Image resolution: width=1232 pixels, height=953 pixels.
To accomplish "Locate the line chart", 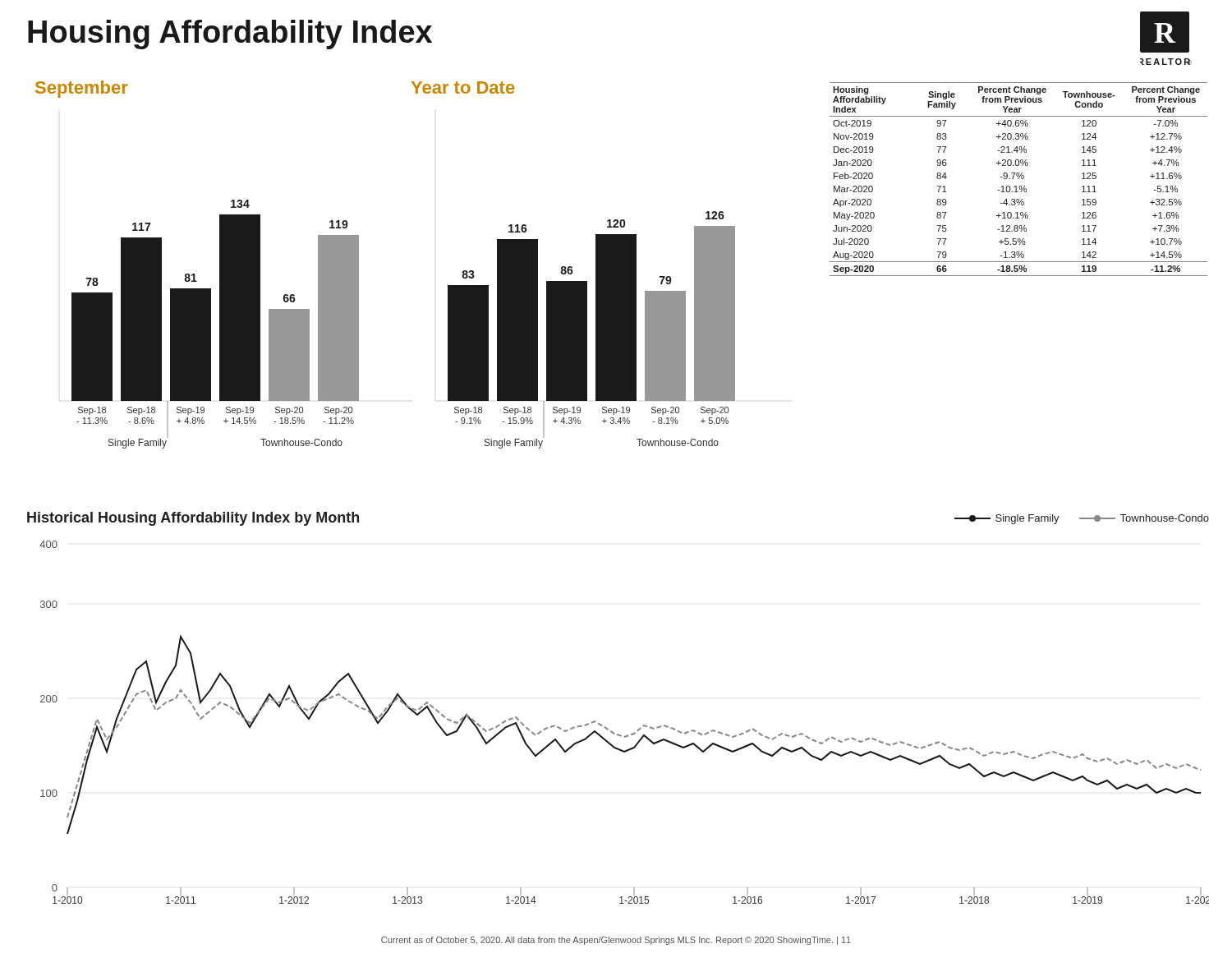I will [x=618, y=720].
